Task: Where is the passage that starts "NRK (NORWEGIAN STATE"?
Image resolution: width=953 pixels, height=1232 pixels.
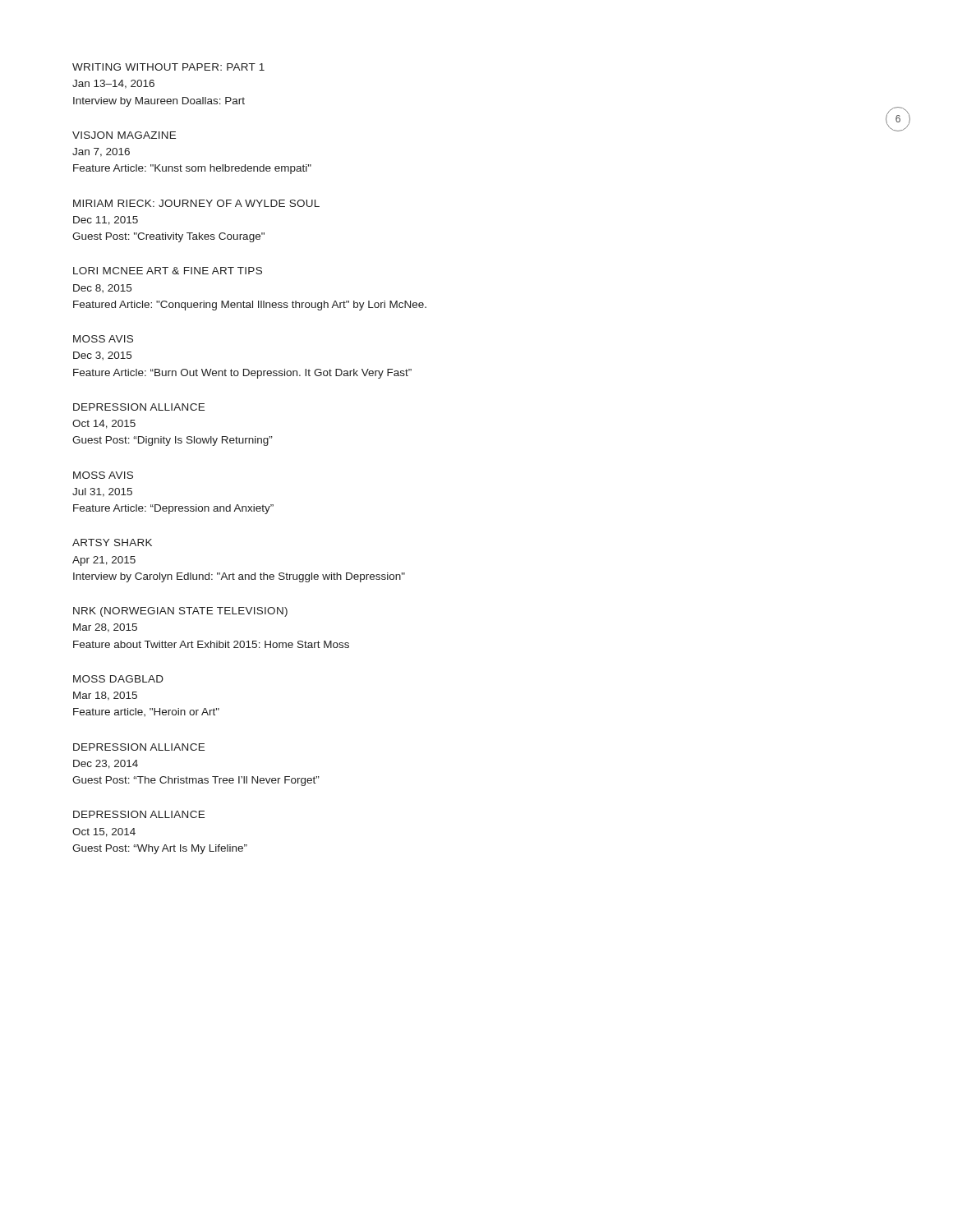Action: tap(180, 612)
